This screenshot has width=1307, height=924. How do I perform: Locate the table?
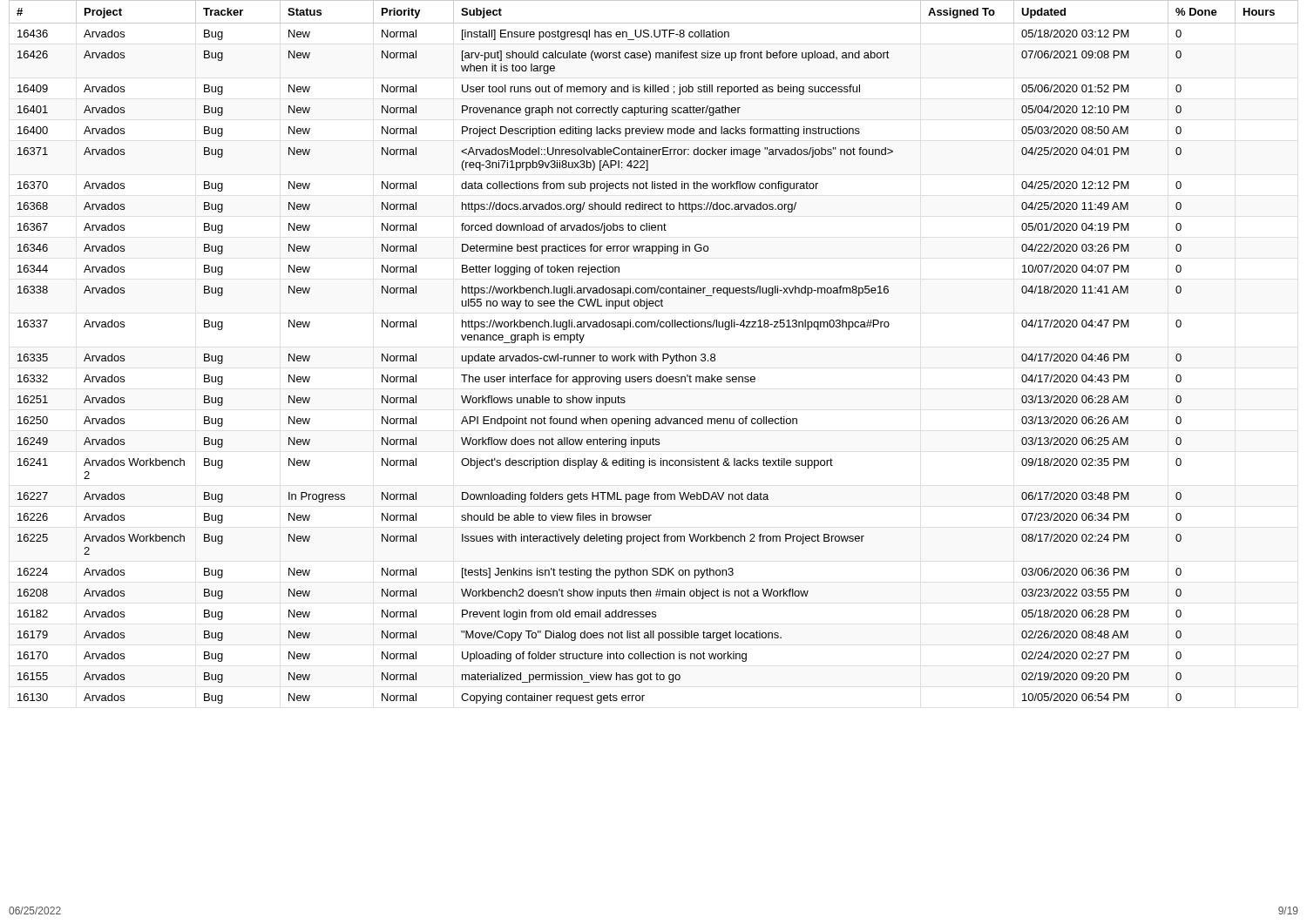coord(654,354)
